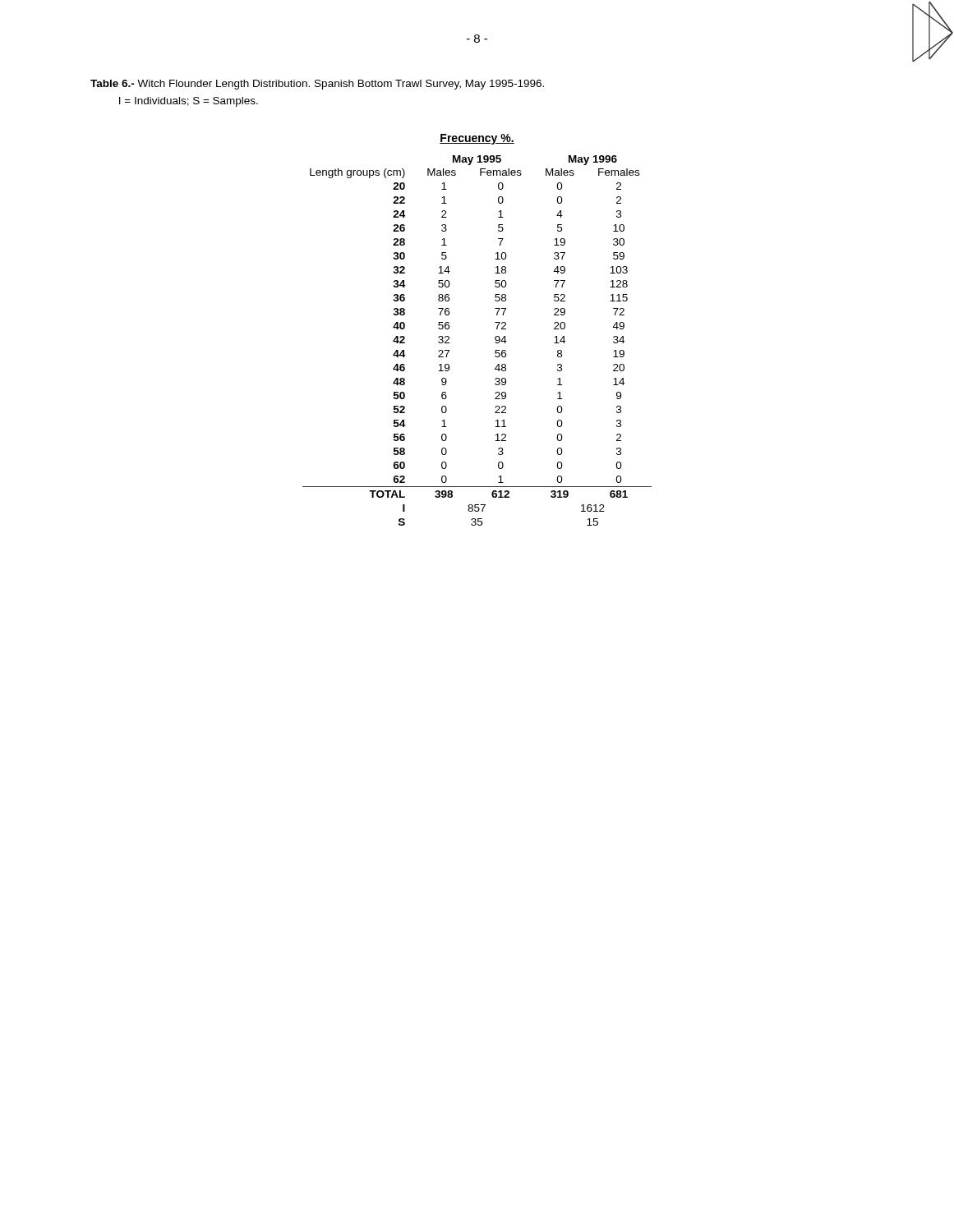Find the caption with the text "Table 6.- Witch Flounder Length Distribution. Spanish"
Viewport: 954px width, 1232px height.
(x=318, y=92)
